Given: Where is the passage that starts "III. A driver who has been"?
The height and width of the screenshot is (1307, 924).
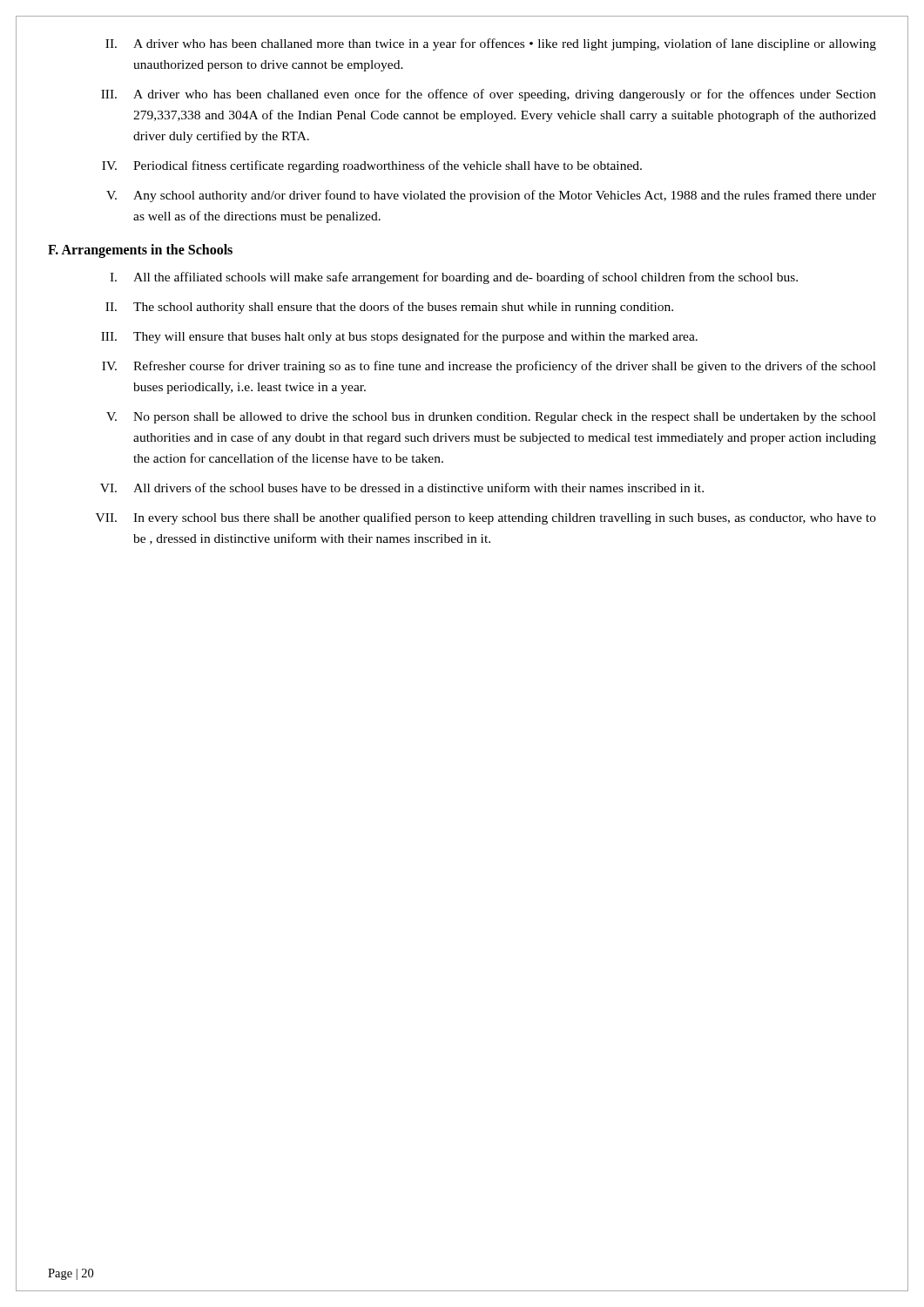Looking at the screenshot, I should pyautogui.click(x=462, y=115).
